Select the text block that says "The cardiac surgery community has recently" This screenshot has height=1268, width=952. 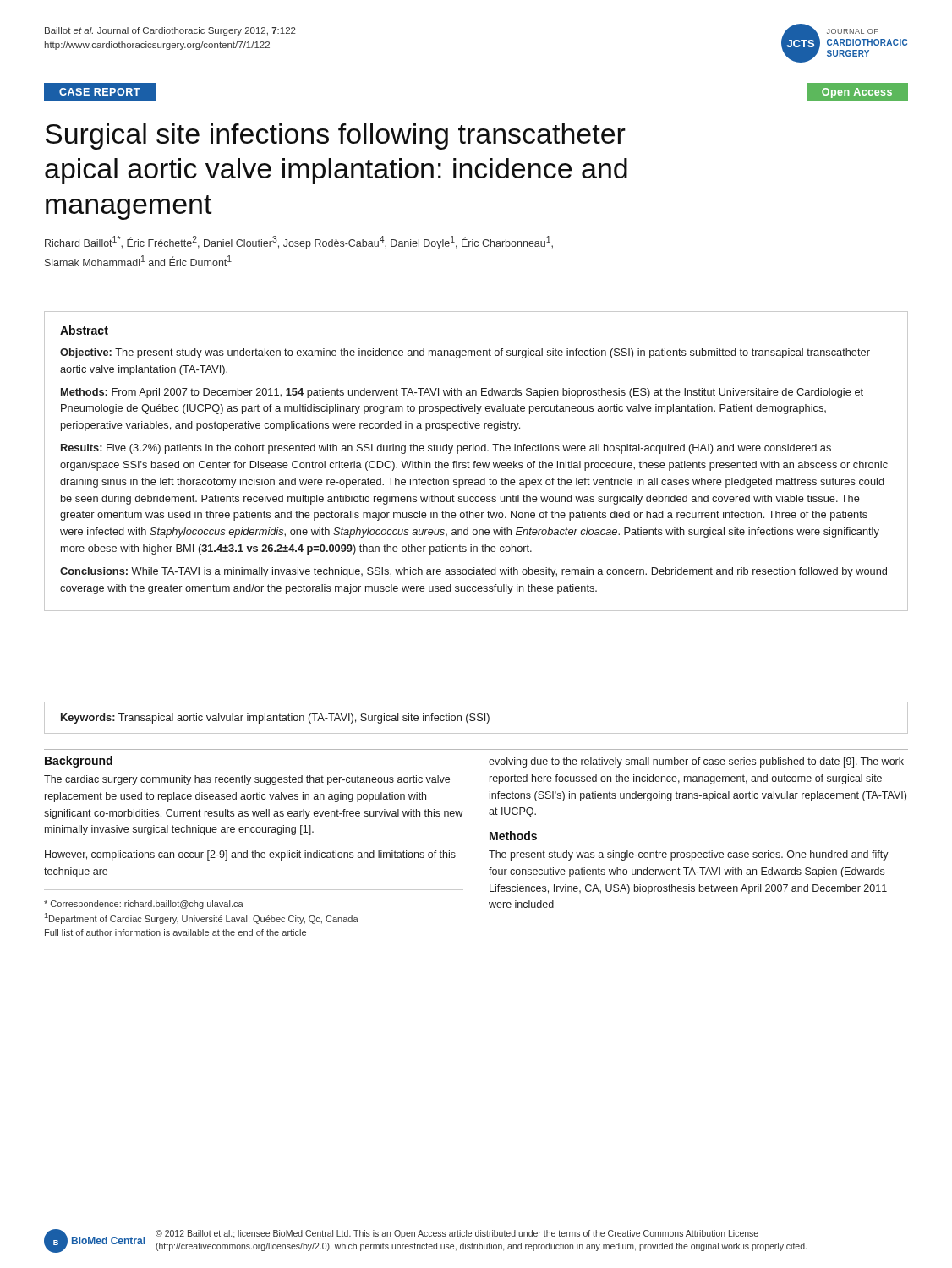pyautogui.click(x=253, y=804)
